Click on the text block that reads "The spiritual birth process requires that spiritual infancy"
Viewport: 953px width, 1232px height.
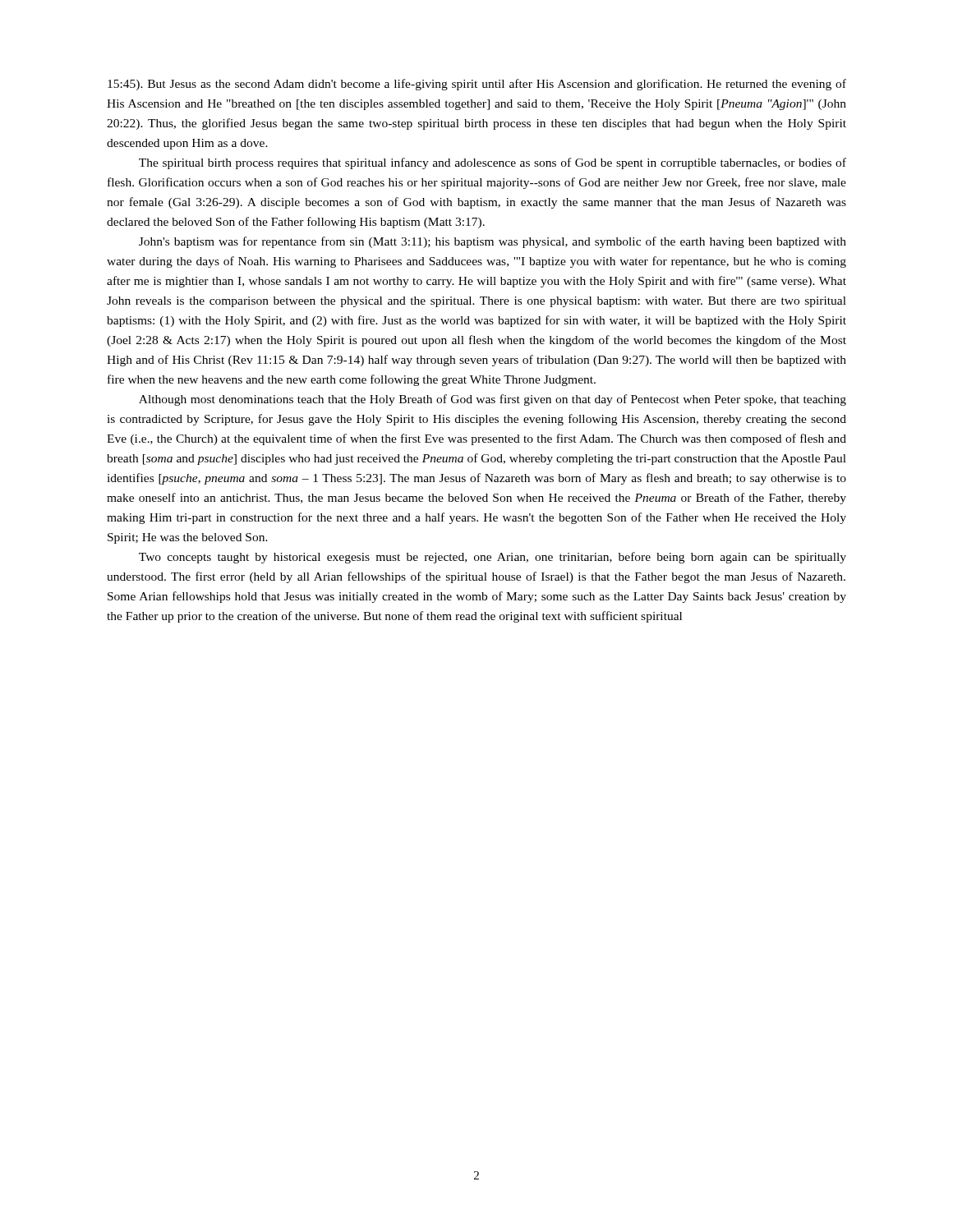(476, 192)
